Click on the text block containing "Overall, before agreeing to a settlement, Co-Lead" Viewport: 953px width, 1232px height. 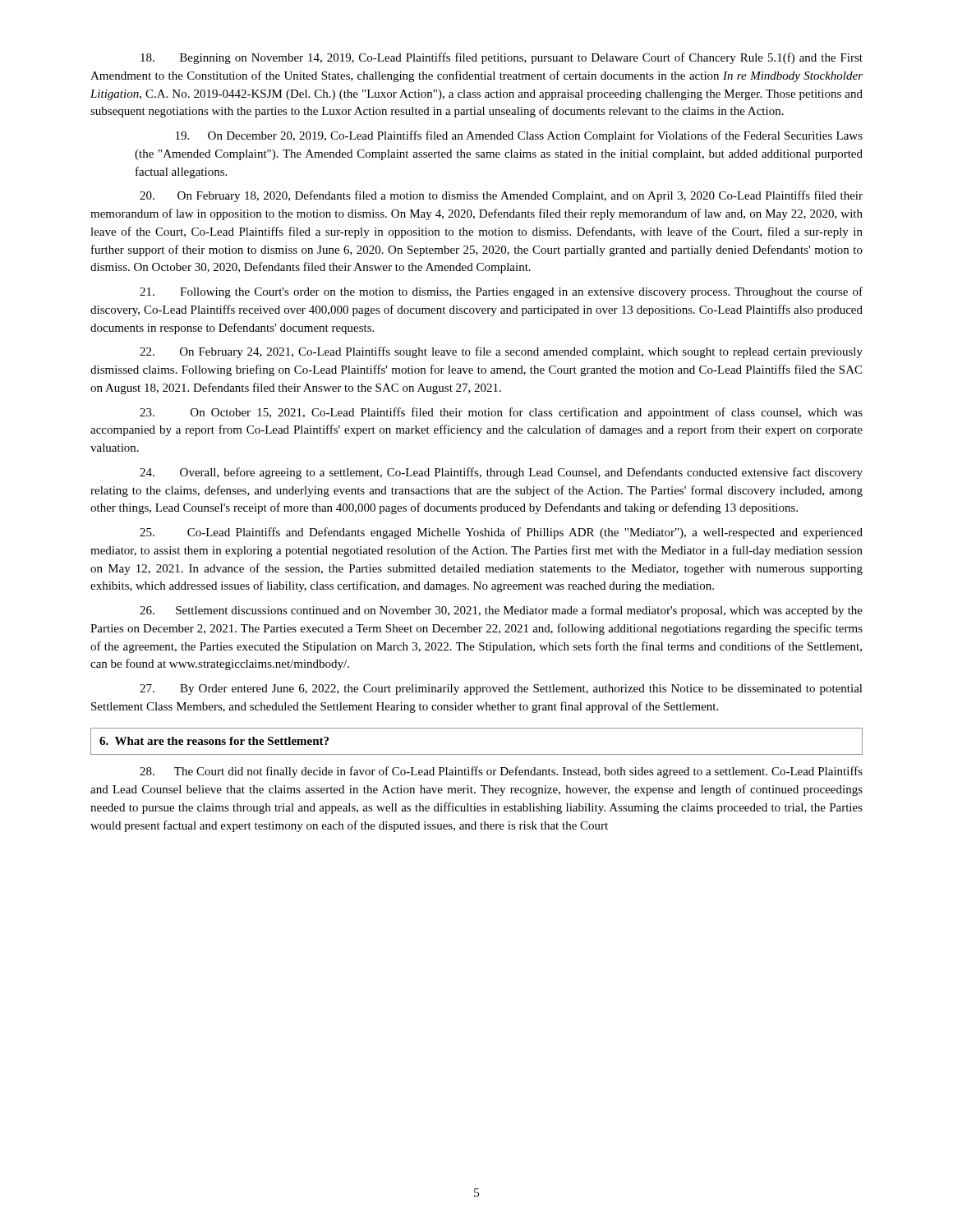pyautogui.click(x=476, y=491)
